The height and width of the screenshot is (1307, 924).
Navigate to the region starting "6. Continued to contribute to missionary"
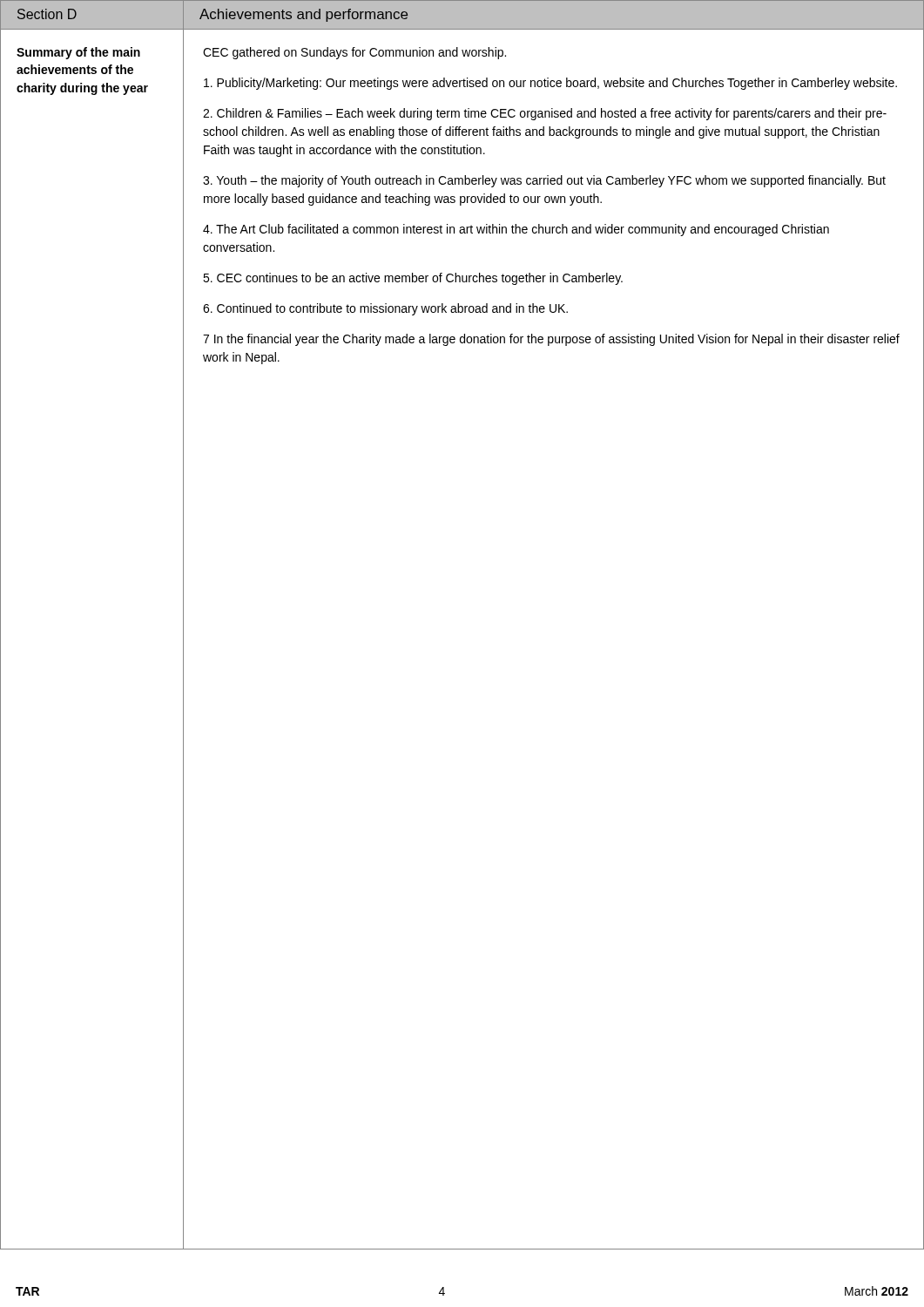[x=553, y=309]
